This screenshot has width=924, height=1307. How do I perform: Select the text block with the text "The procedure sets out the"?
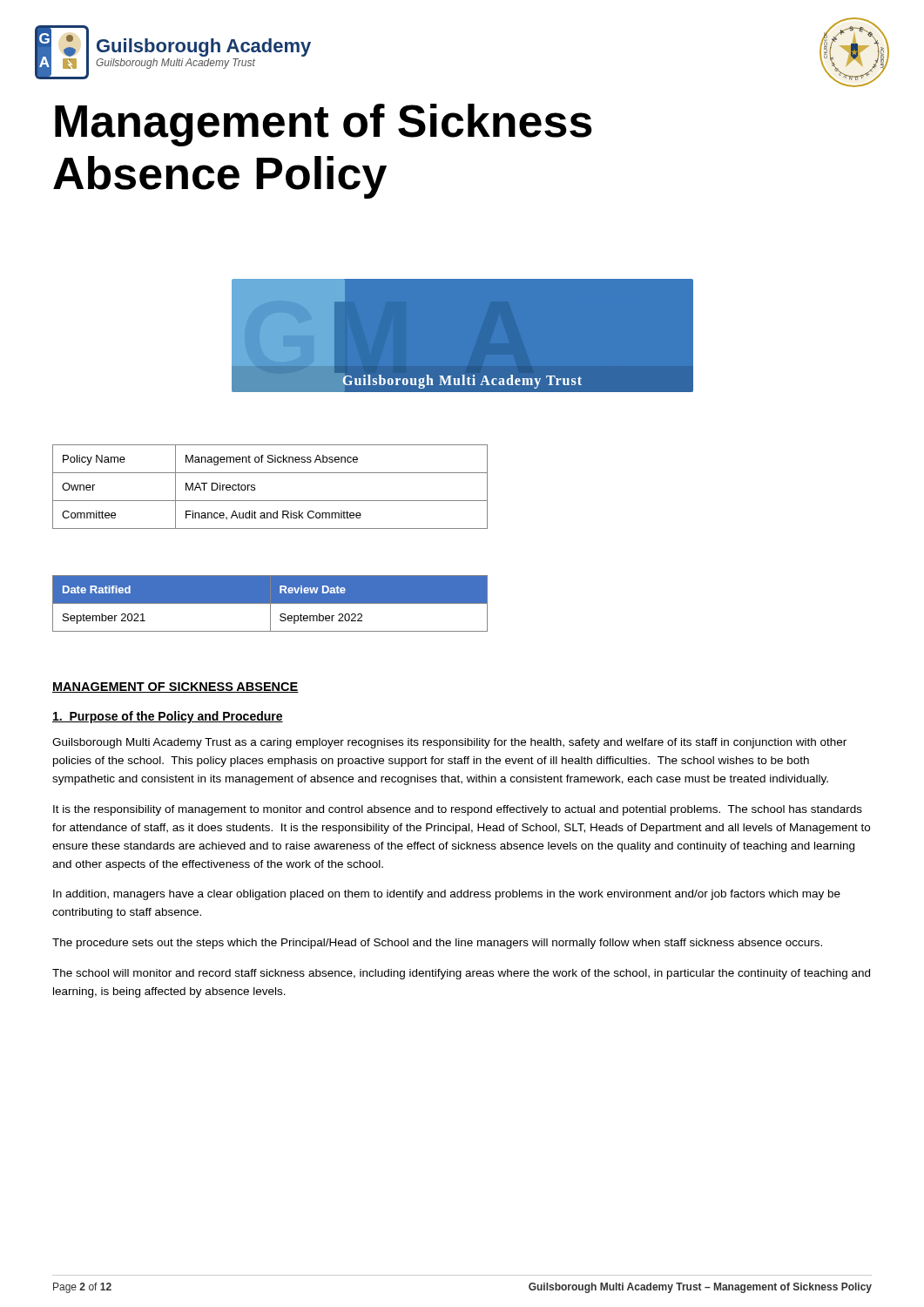click(x=438, y=943)
